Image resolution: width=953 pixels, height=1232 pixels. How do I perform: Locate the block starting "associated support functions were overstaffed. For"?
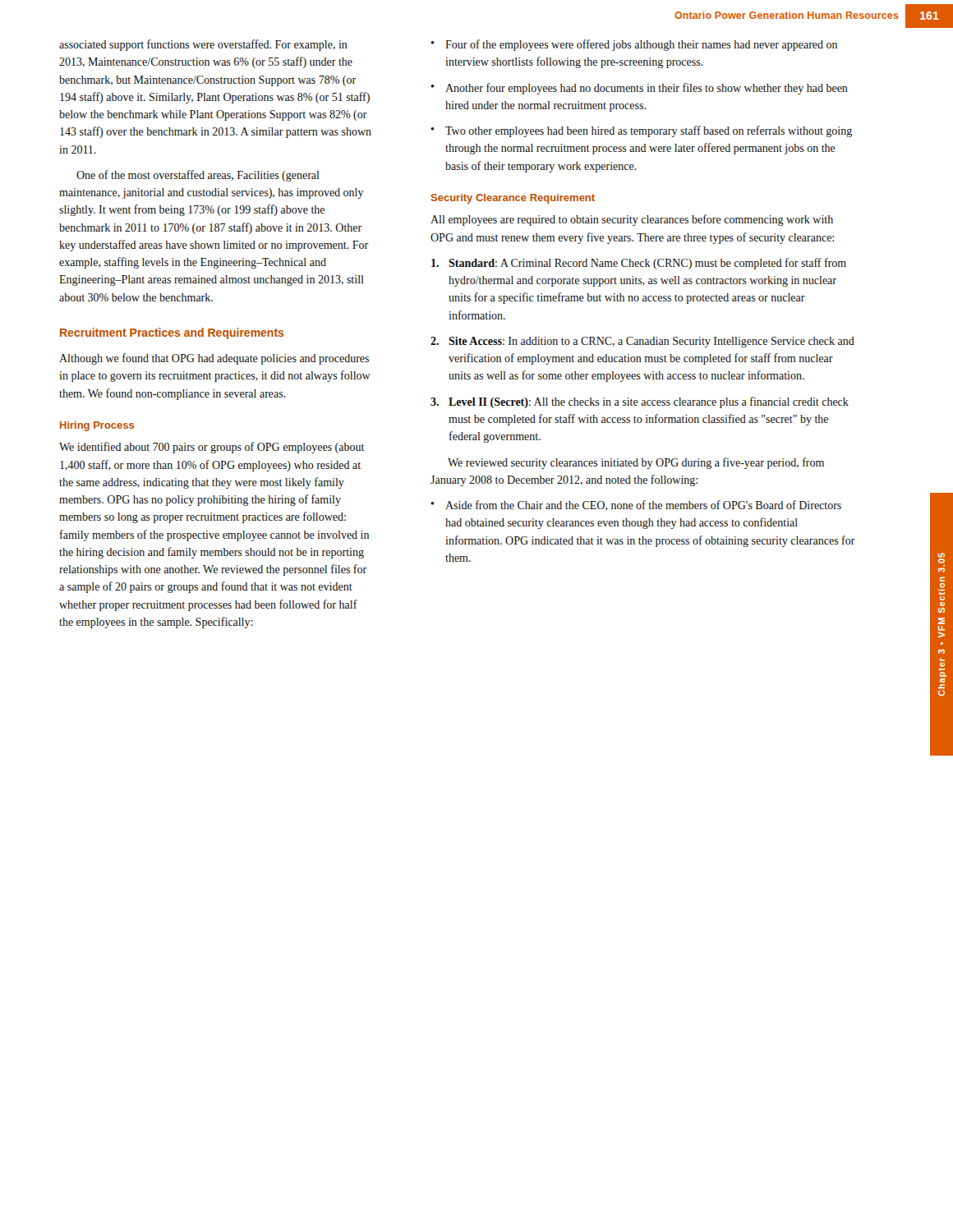click(x=215, y=97)
